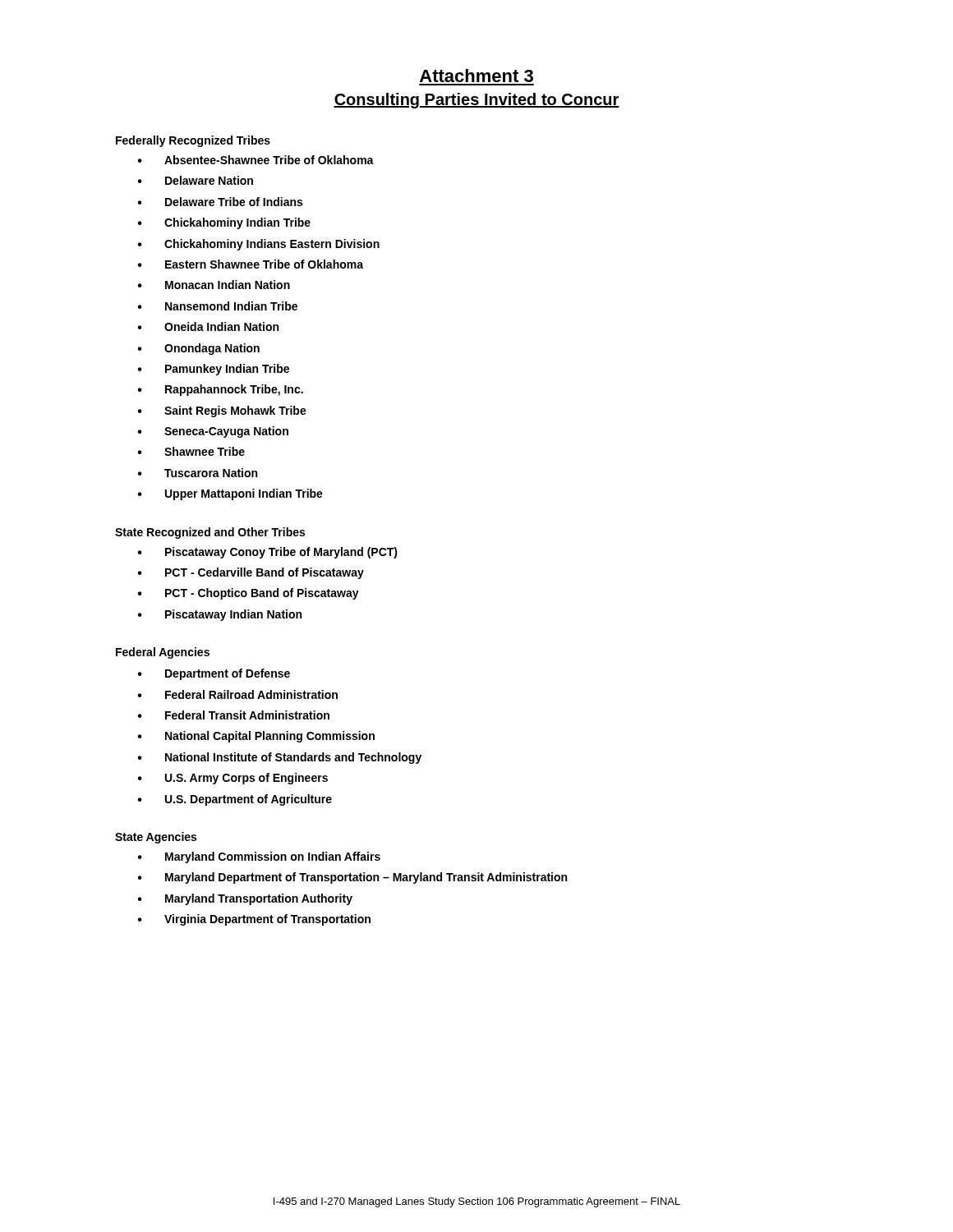Navigate to the passage starting "Federal Agencies"
The height and width of the screenshot is (1232, 953).
pos(162,652)
